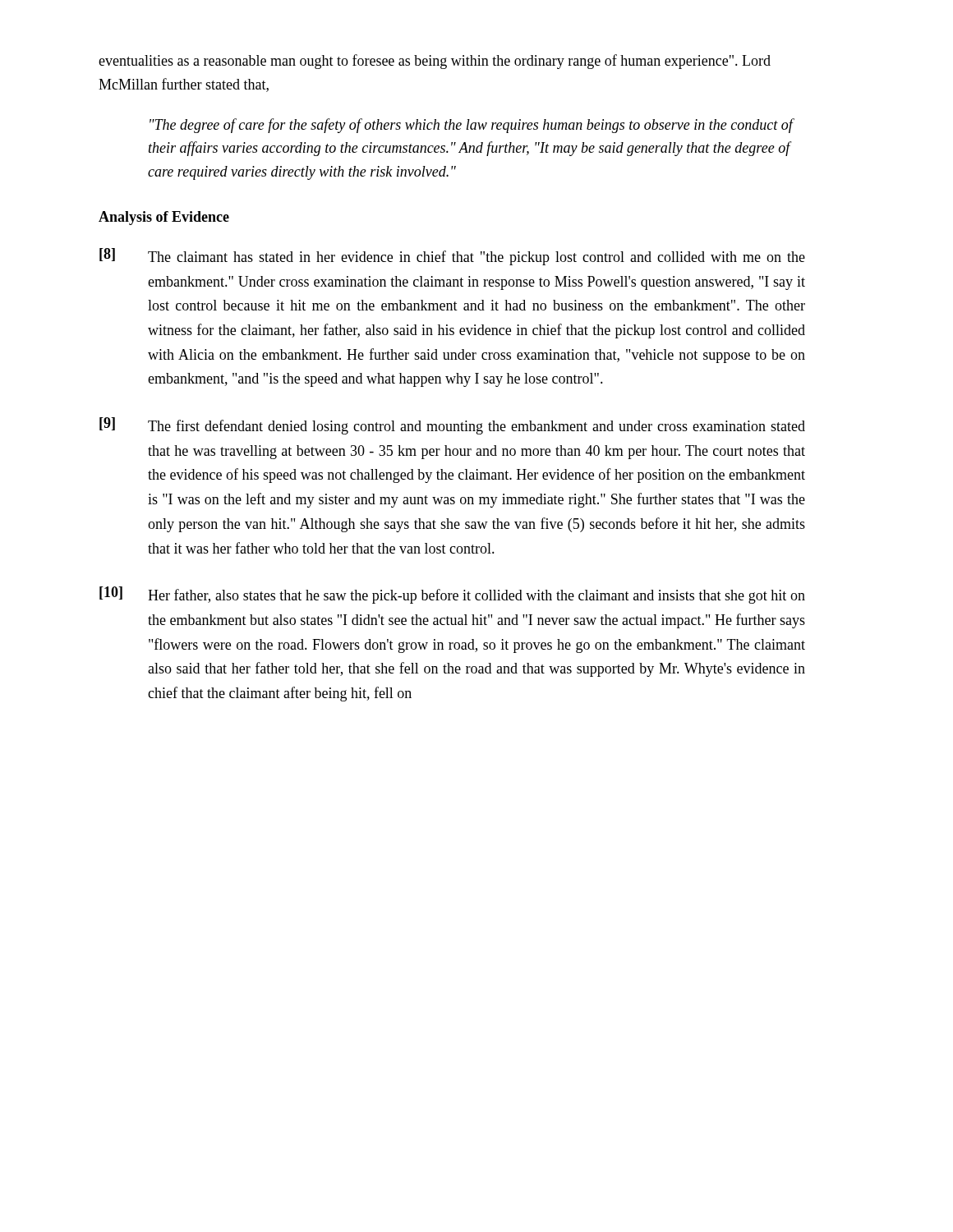Where is the passage that starts ""The degree of care for the safety"?
Screen dimensions: 1232x953
coord(470,148)
